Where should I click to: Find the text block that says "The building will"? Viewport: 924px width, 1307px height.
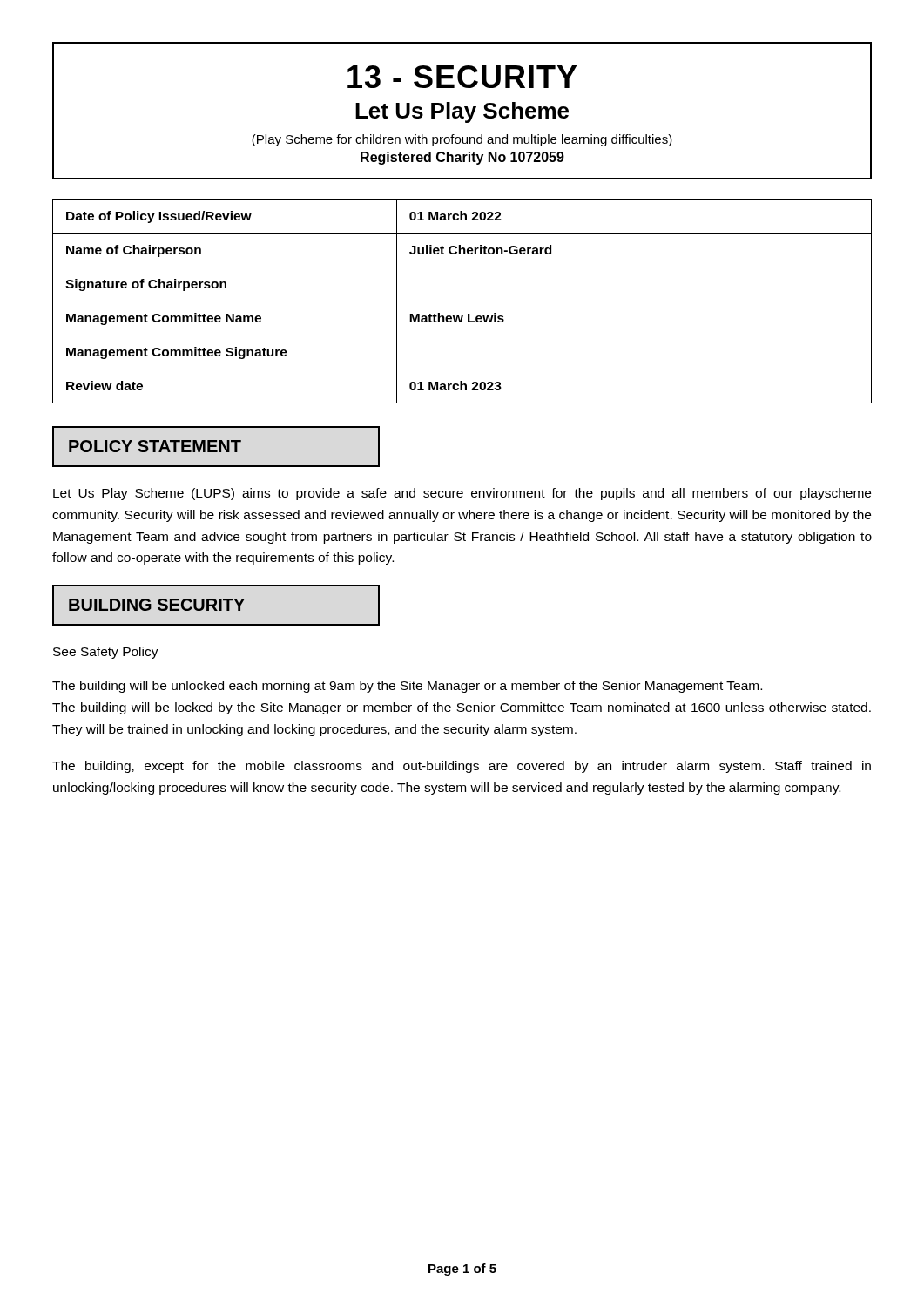(x=462, y=707)
